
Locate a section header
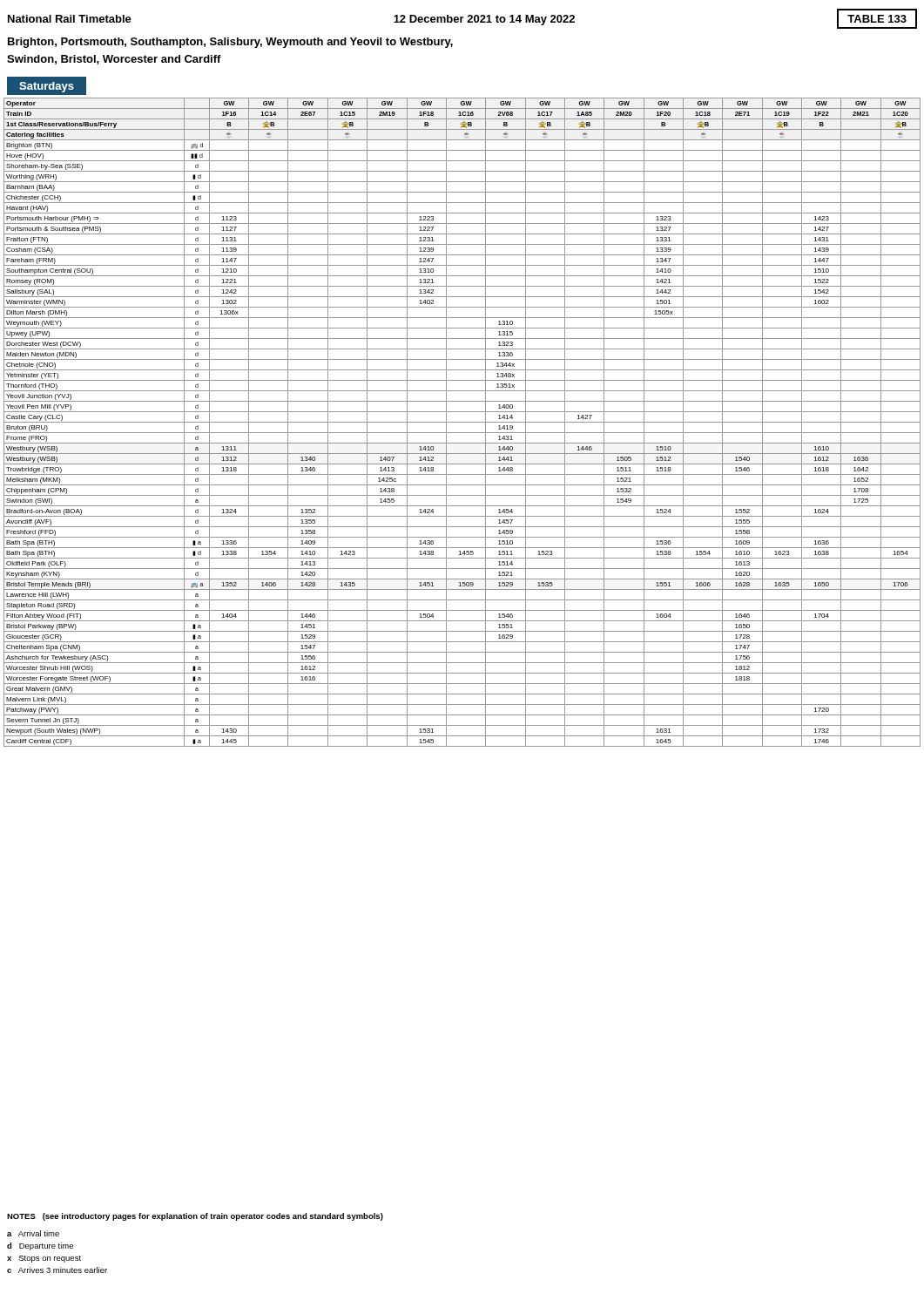click(47, 86)
